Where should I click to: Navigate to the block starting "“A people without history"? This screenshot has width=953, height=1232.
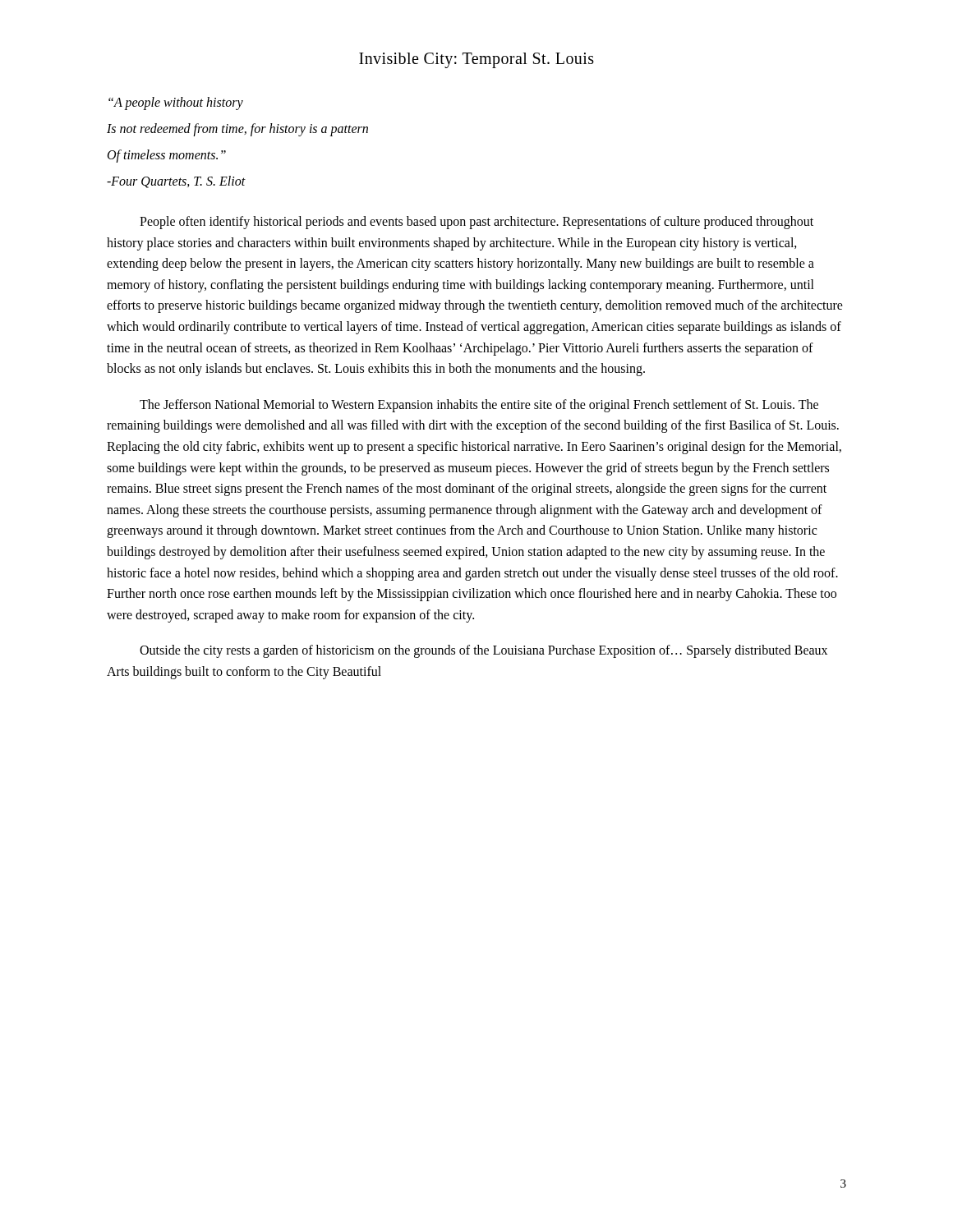point(175,102)
